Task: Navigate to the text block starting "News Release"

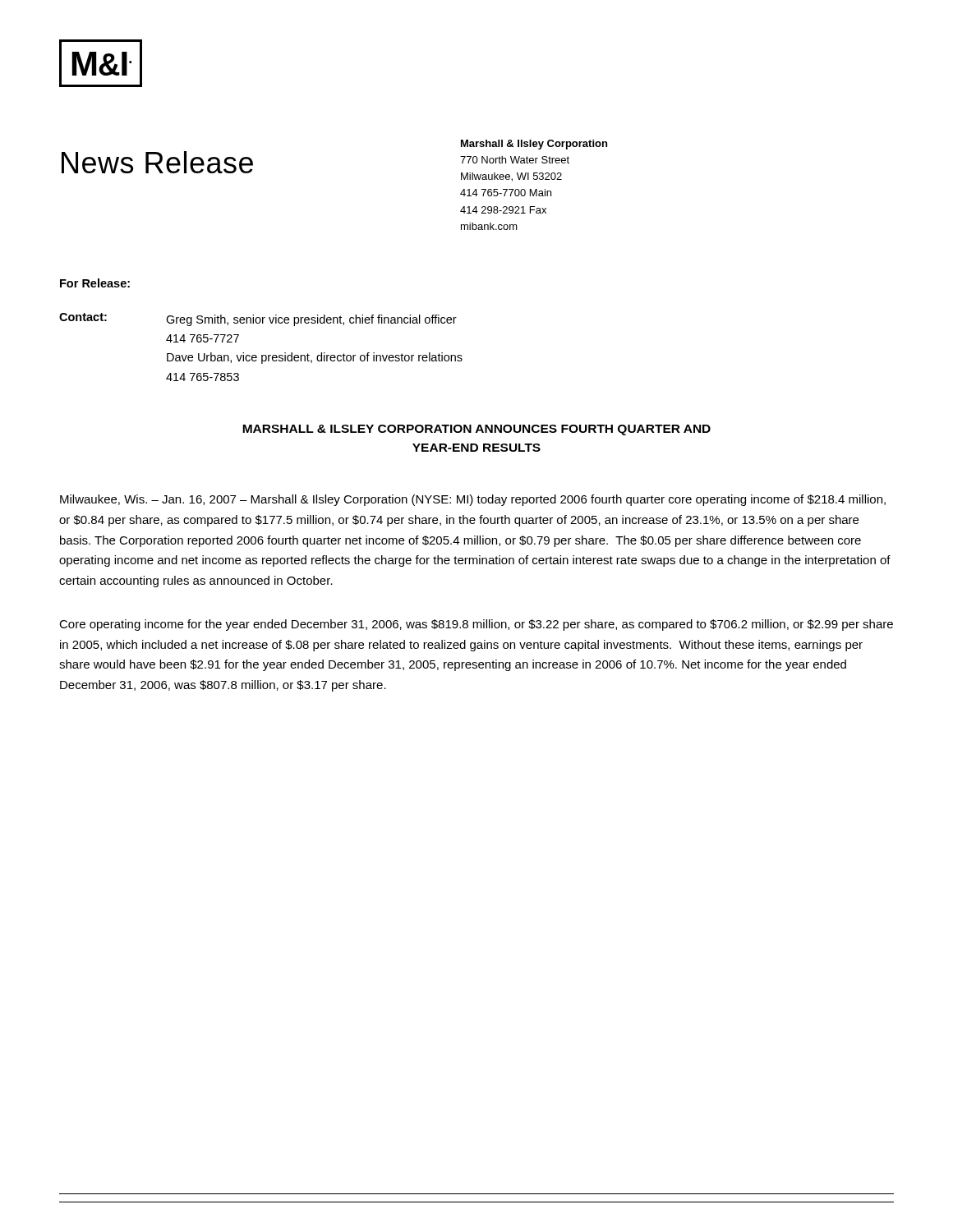Action: click(157, 163)
